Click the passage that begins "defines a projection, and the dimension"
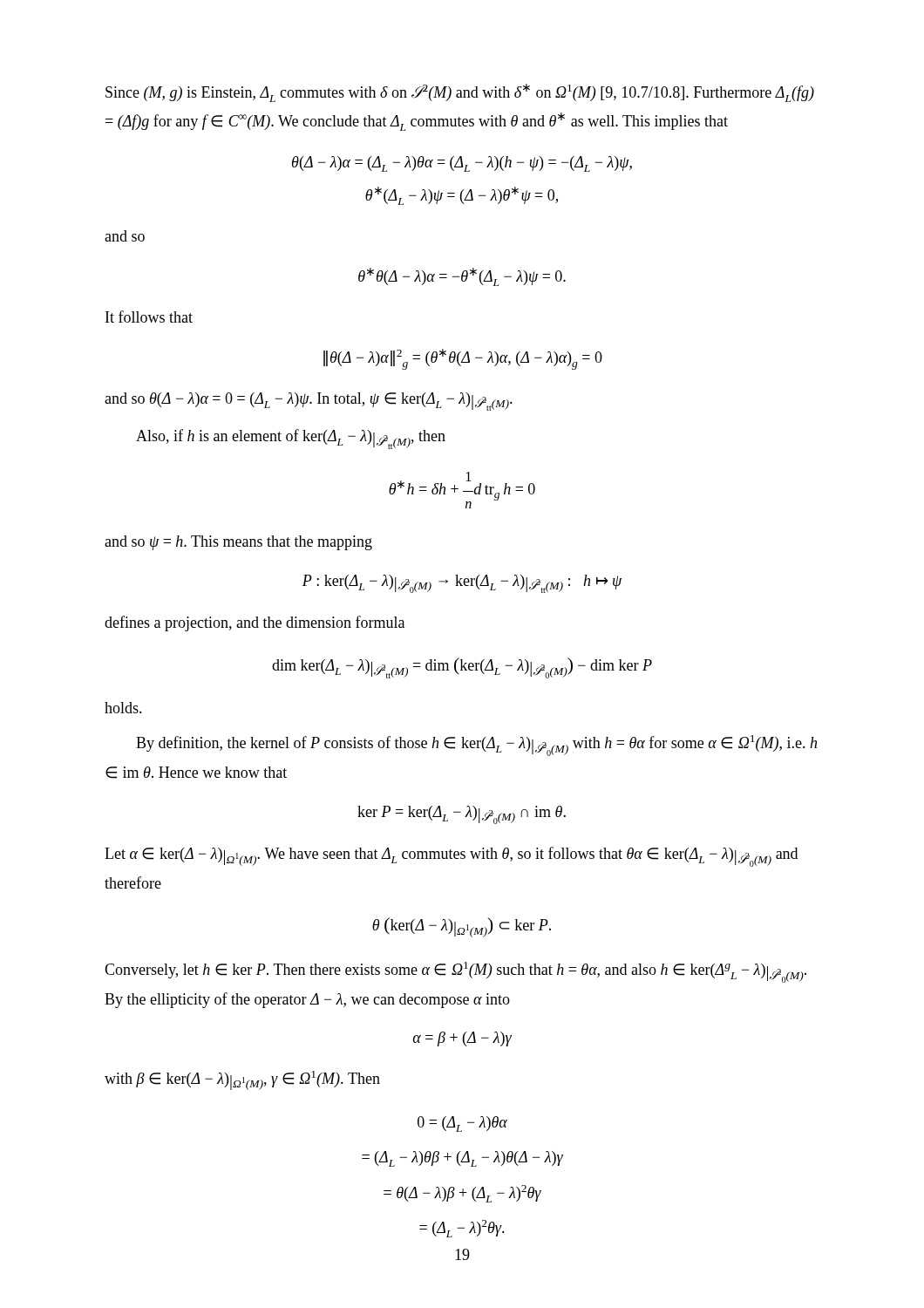Viewport: 924px width, 1308px height. [255, 623]
